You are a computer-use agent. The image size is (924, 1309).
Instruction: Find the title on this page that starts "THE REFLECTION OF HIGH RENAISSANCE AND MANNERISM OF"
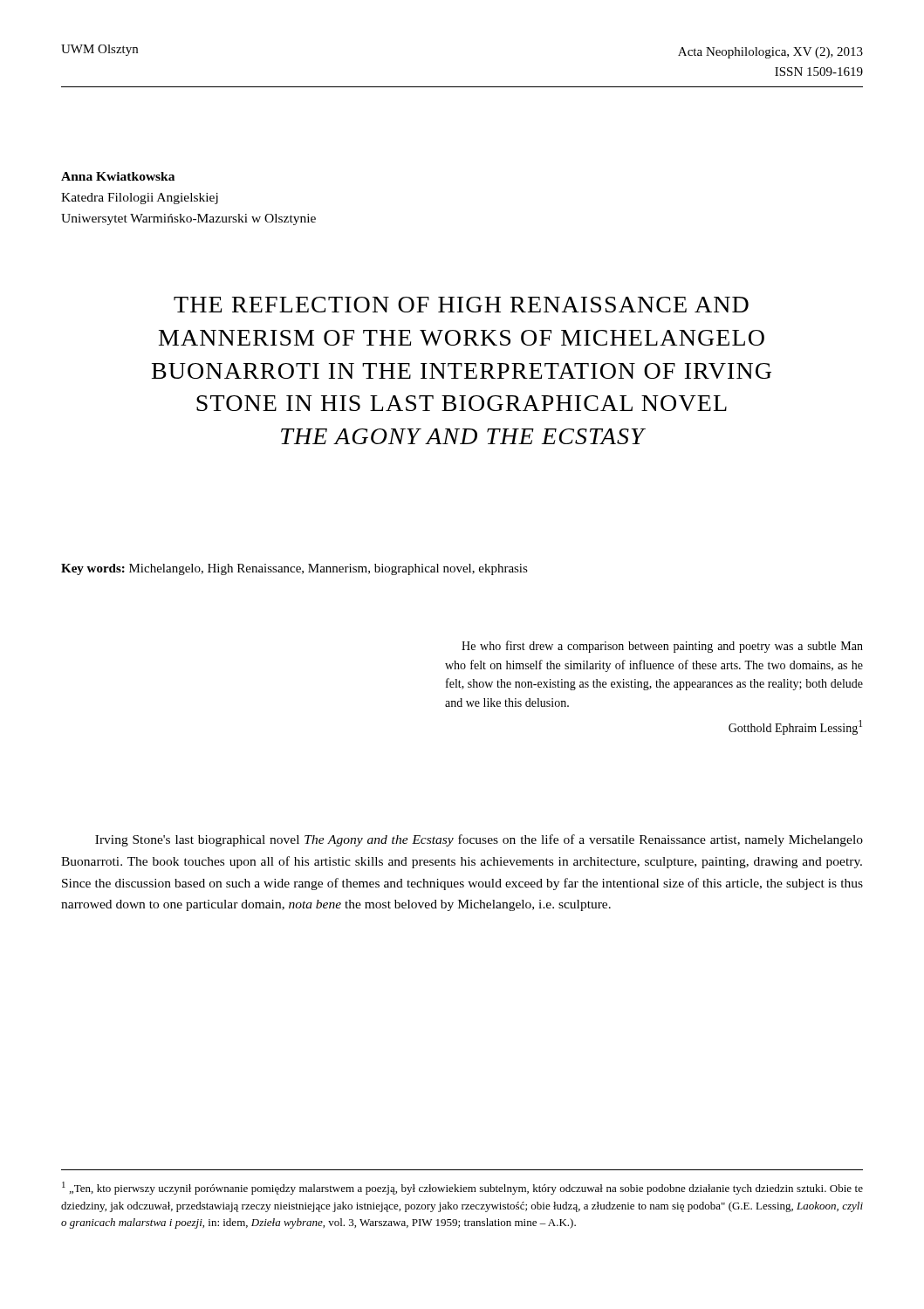click(462, 370)
